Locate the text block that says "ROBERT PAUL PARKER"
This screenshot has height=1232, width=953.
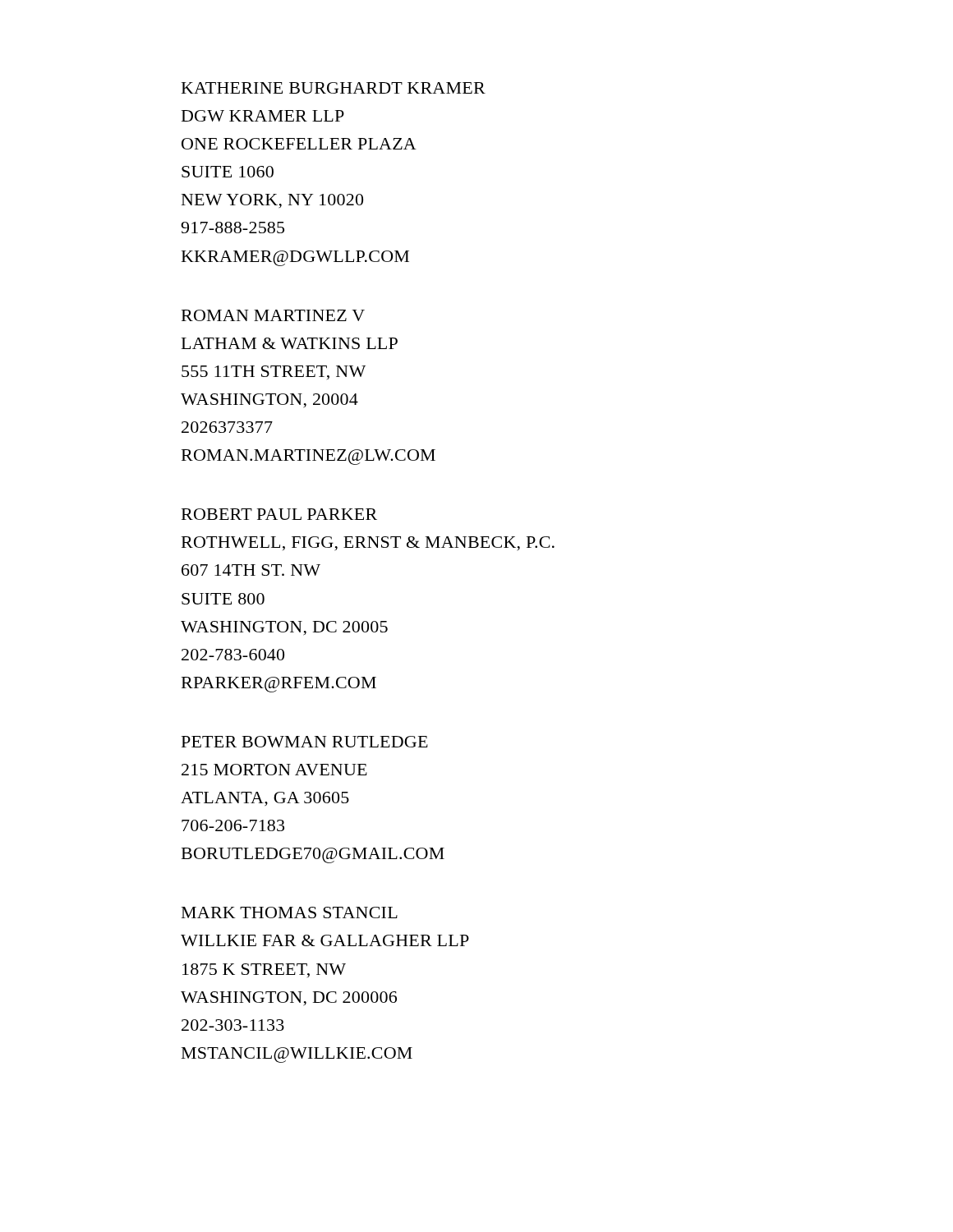click(x=279, y=514)
